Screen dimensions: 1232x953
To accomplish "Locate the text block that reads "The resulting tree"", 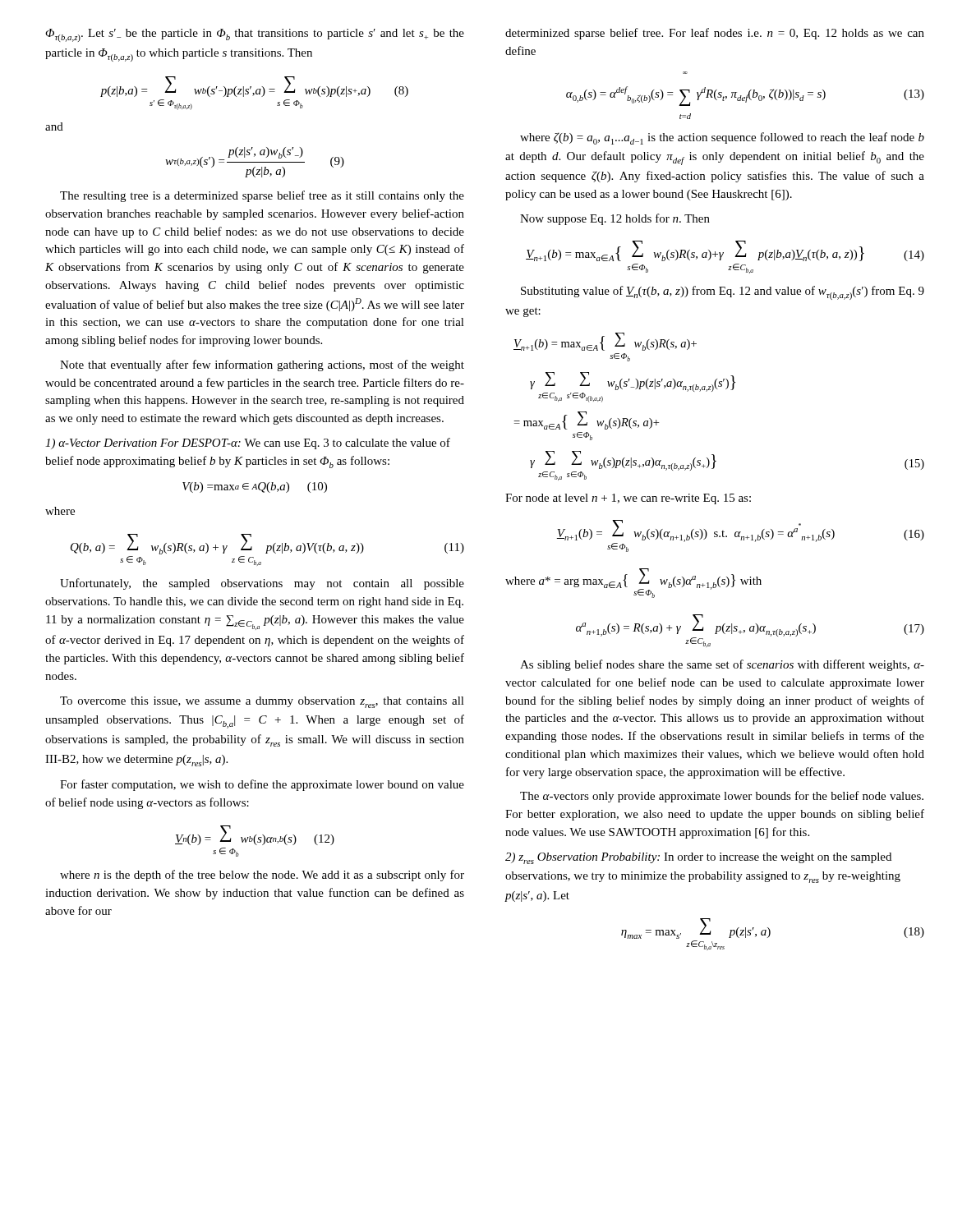I will tap(255, 268).
